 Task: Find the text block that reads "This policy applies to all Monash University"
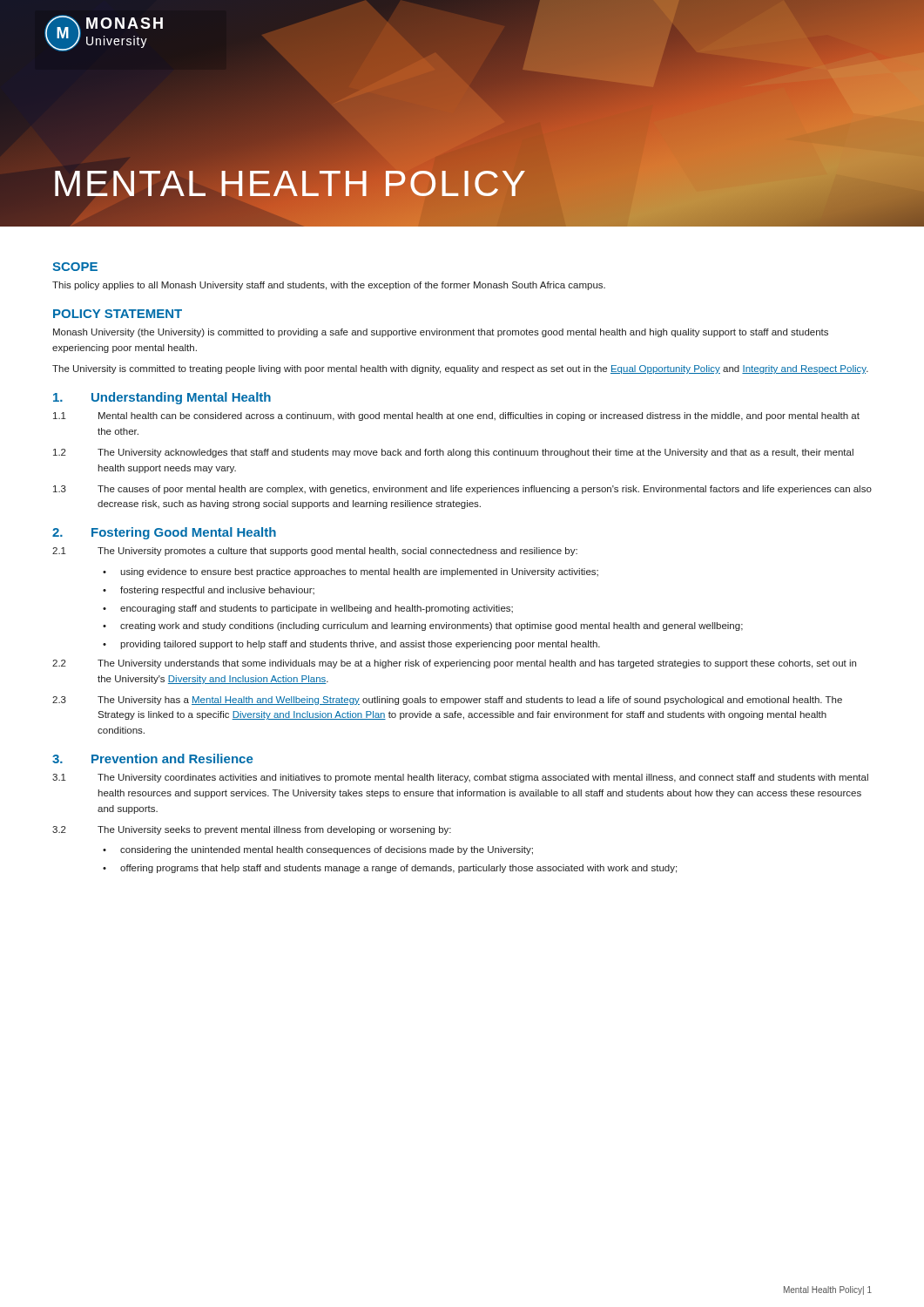tap(329, 285)
